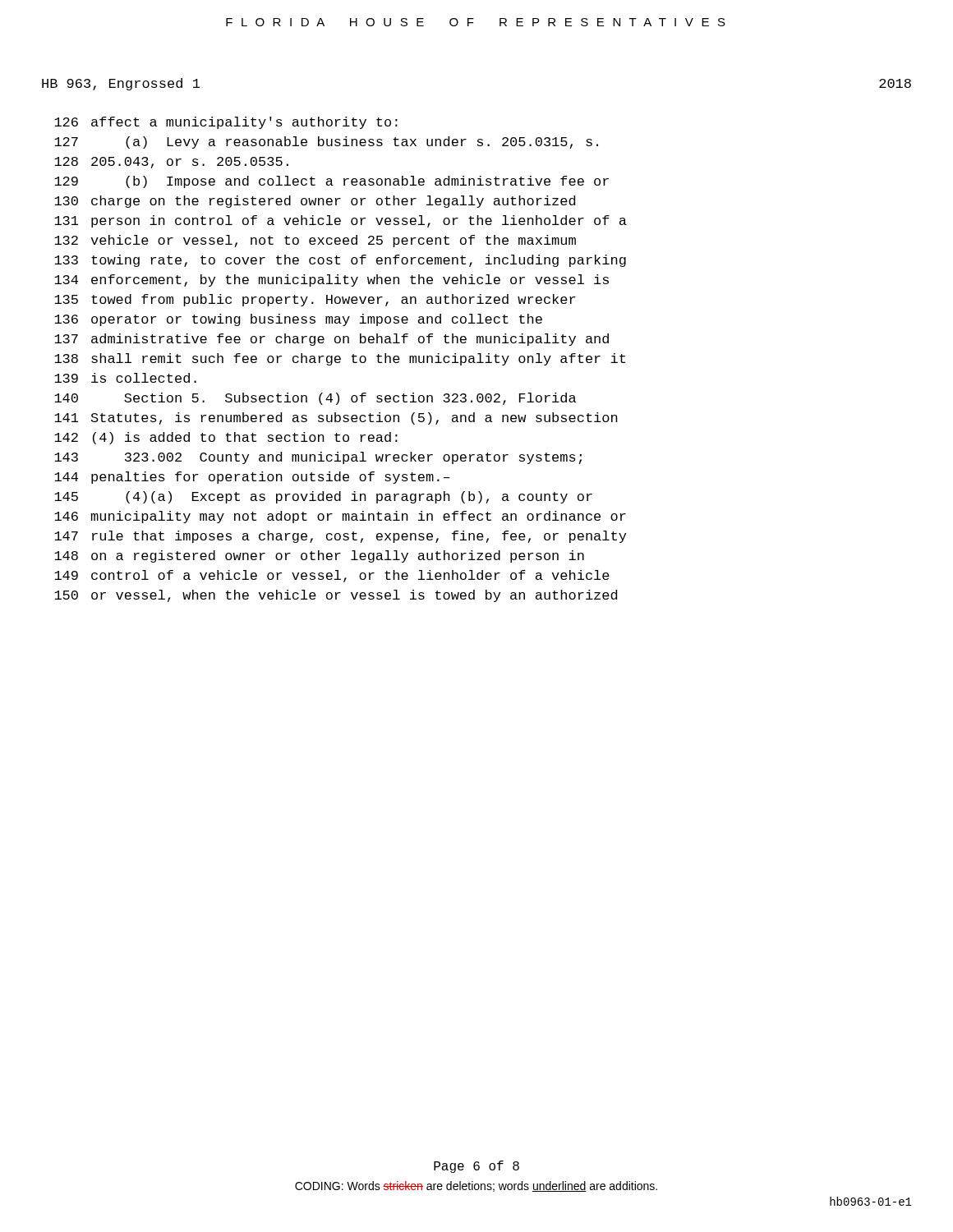953x1232 pixels.
Task: Find the passage starting "138 shall remit such fee or charge"
Action: tap(476, 359)
